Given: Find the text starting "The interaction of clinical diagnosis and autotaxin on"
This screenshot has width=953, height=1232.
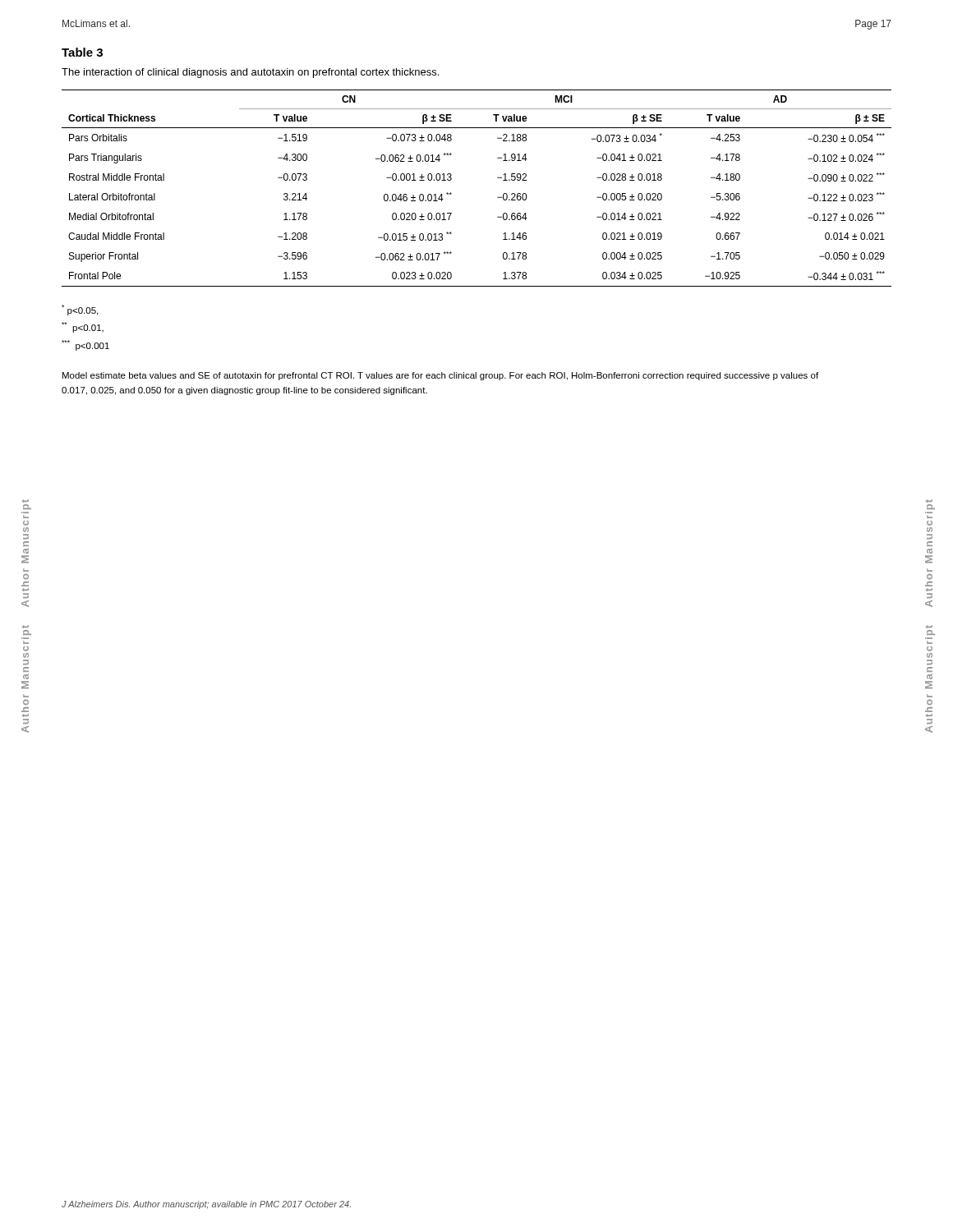Looking at the screenshot, I should tap(251, 72).
